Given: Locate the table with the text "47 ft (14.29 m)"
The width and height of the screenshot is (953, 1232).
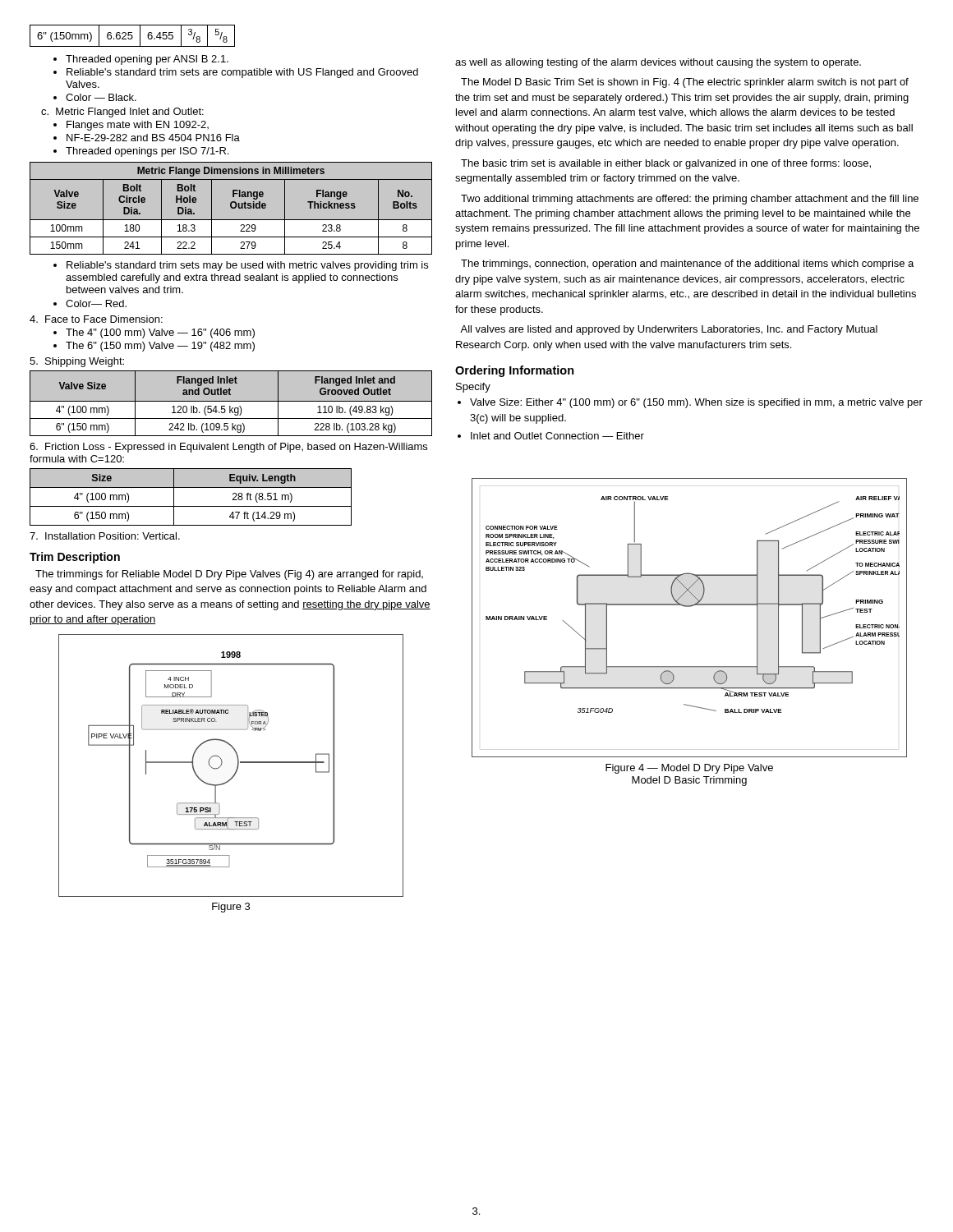Looking at the screenshot, I should pos(231,497).
